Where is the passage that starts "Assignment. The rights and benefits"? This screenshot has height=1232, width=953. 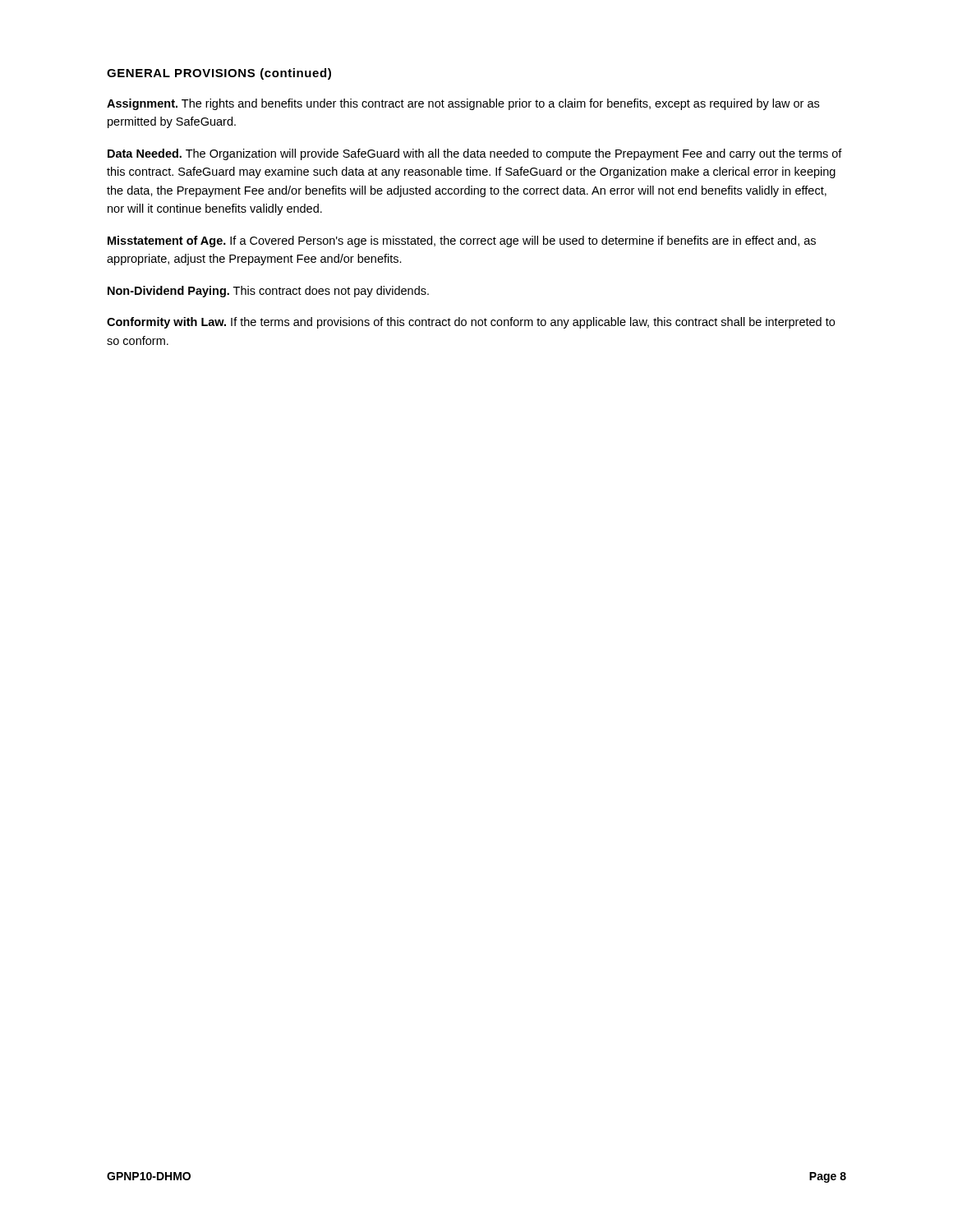(x=463, y=113)
